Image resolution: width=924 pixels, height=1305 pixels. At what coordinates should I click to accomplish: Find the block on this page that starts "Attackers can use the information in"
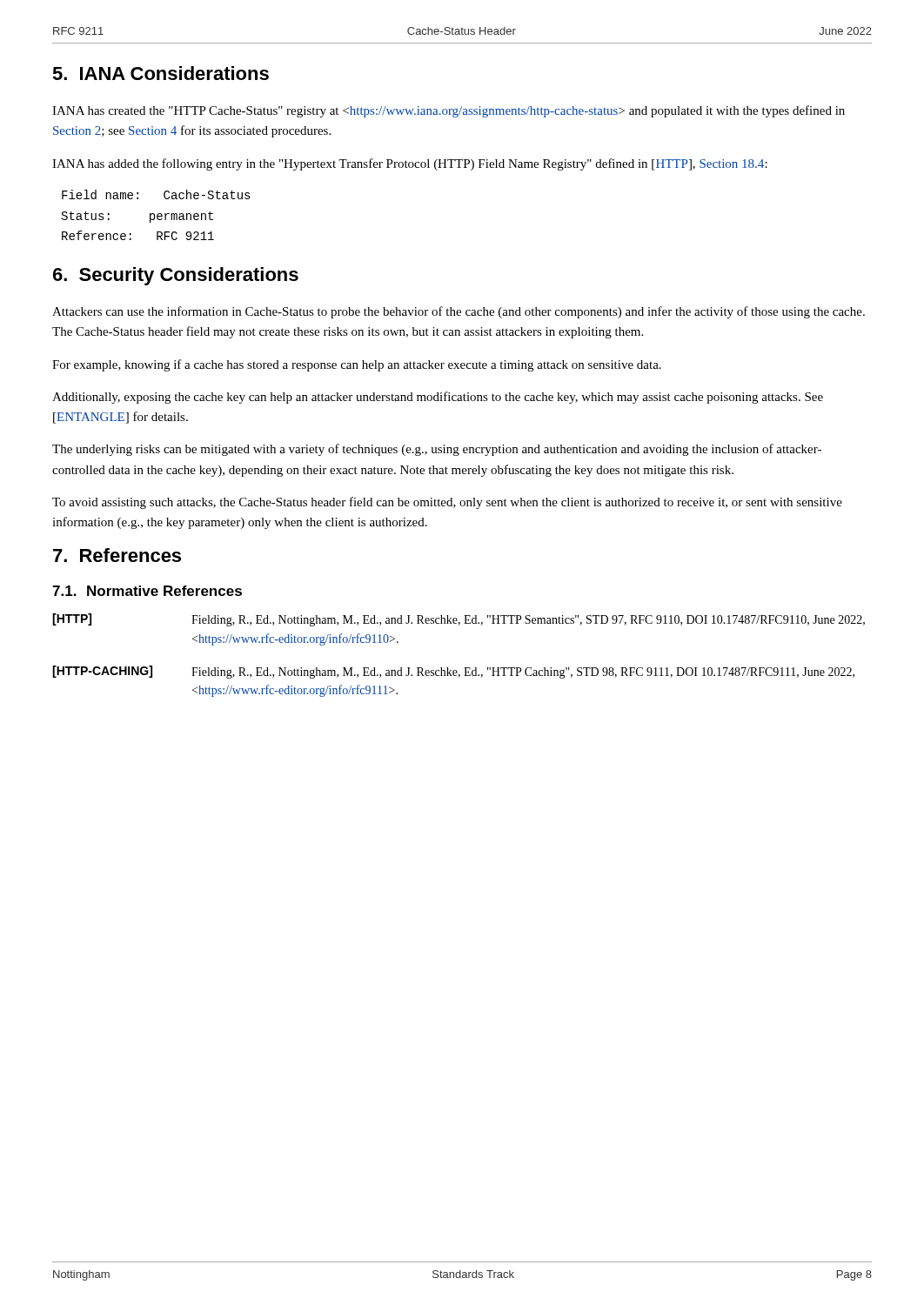tap(462, 322)
